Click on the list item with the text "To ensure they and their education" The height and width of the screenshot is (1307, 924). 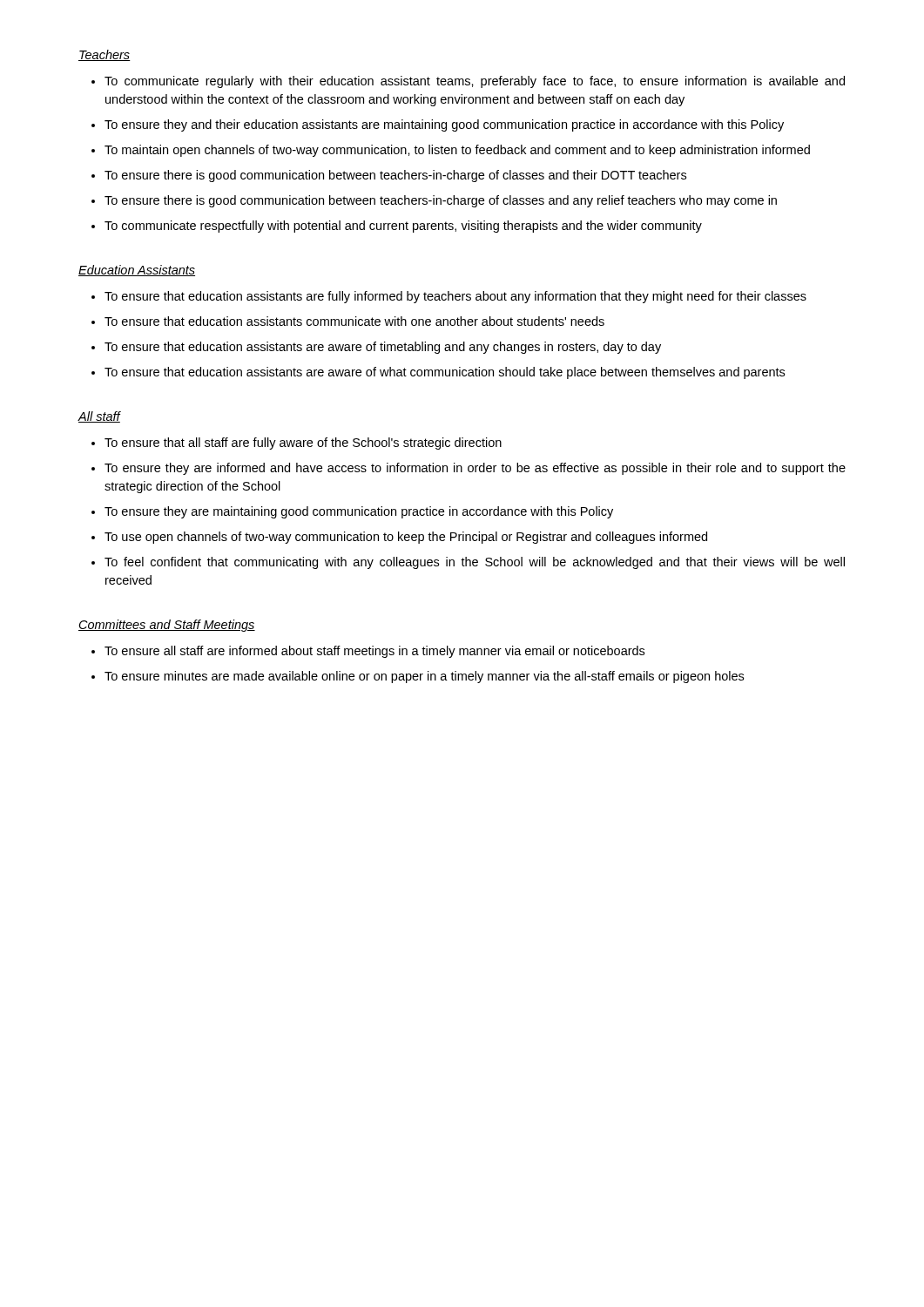coord(444,125)
